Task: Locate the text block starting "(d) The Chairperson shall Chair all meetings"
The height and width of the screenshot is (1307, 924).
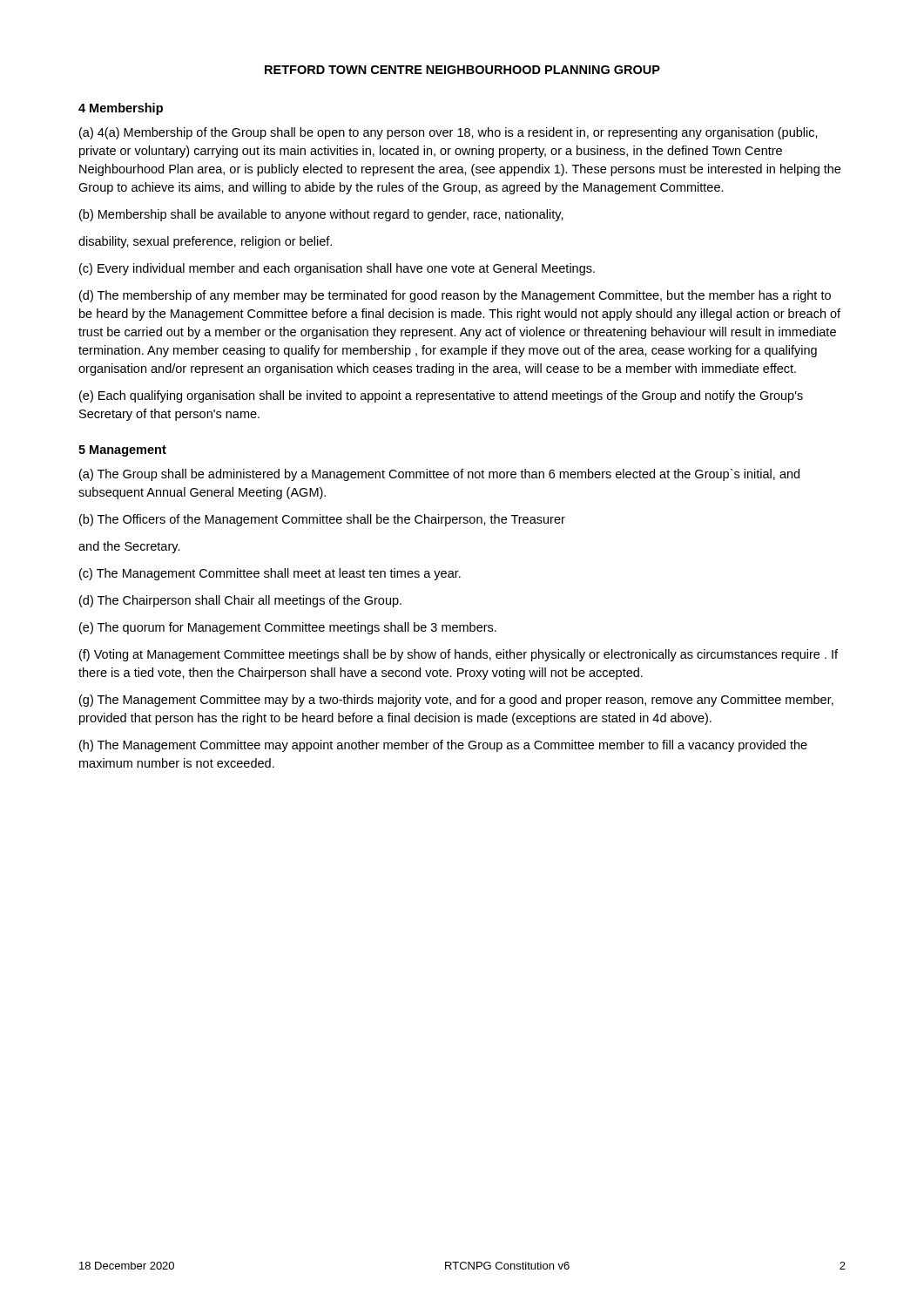Action: (x=240, y=601)
